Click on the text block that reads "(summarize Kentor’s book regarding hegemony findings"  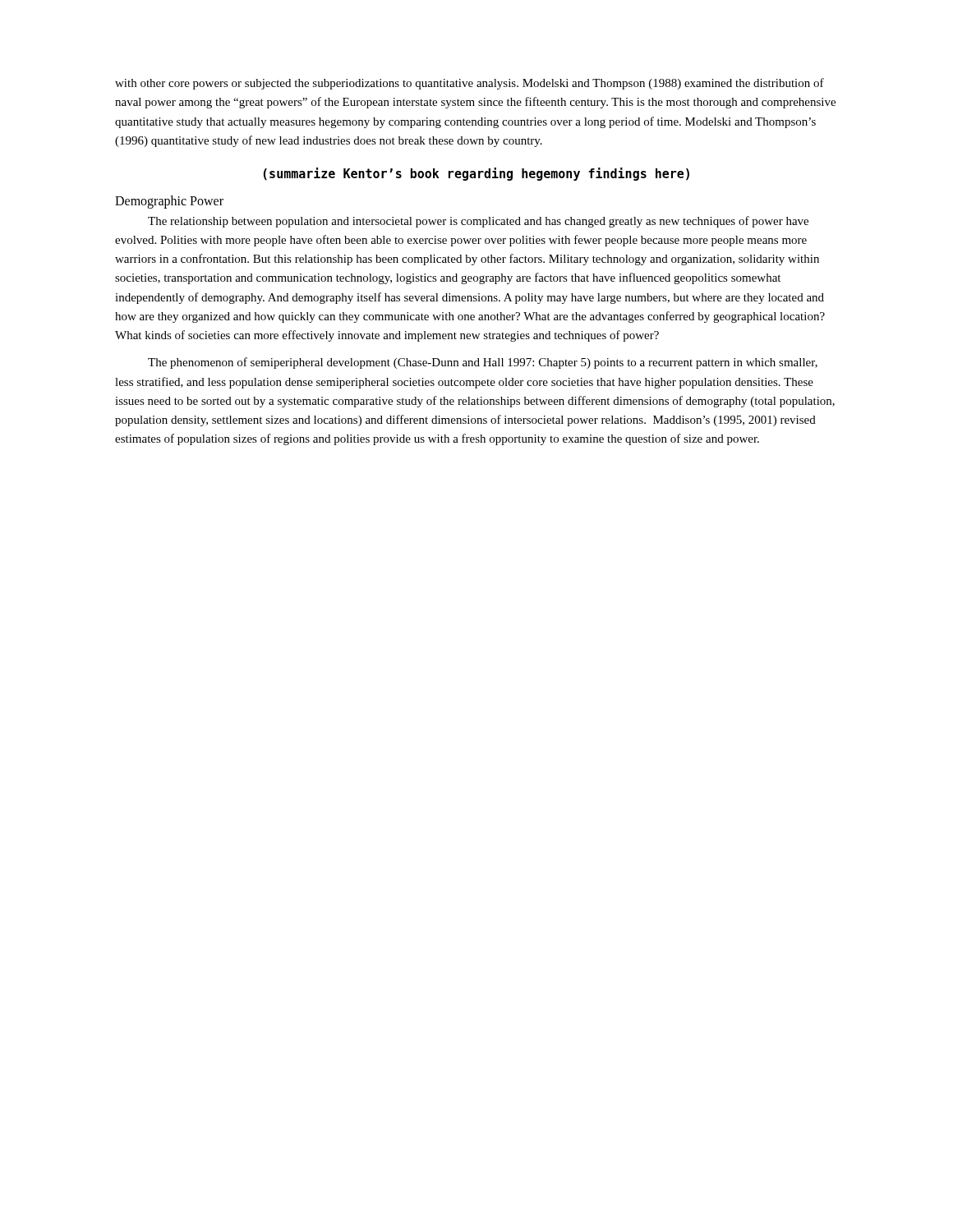click(476, 175)
